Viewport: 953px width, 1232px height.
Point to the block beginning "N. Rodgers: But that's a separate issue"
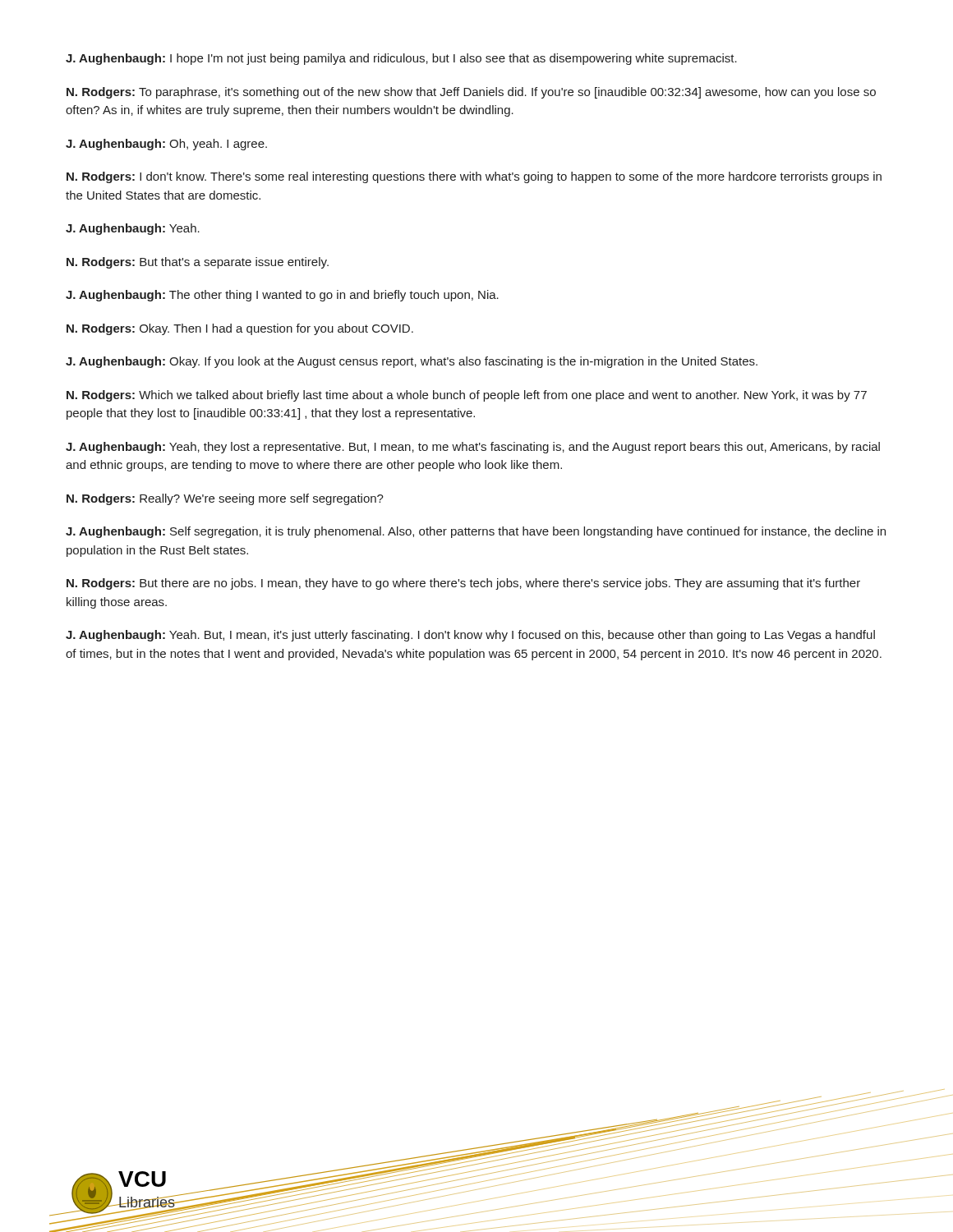(198, 261)
